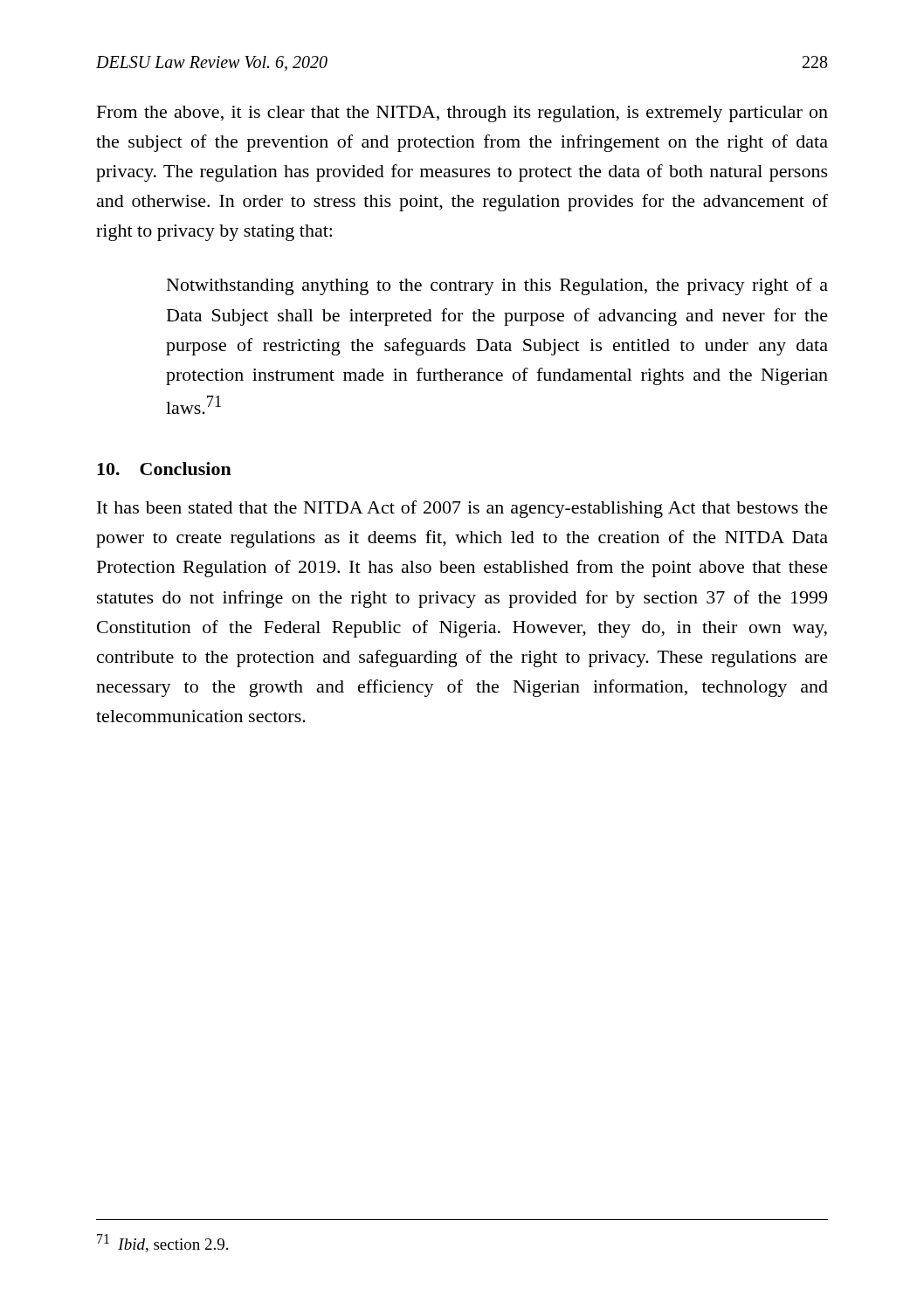Find the region starting "Notwithstanding anything to the contrary"
924x1310 pixels.
(x=497, y=346)
